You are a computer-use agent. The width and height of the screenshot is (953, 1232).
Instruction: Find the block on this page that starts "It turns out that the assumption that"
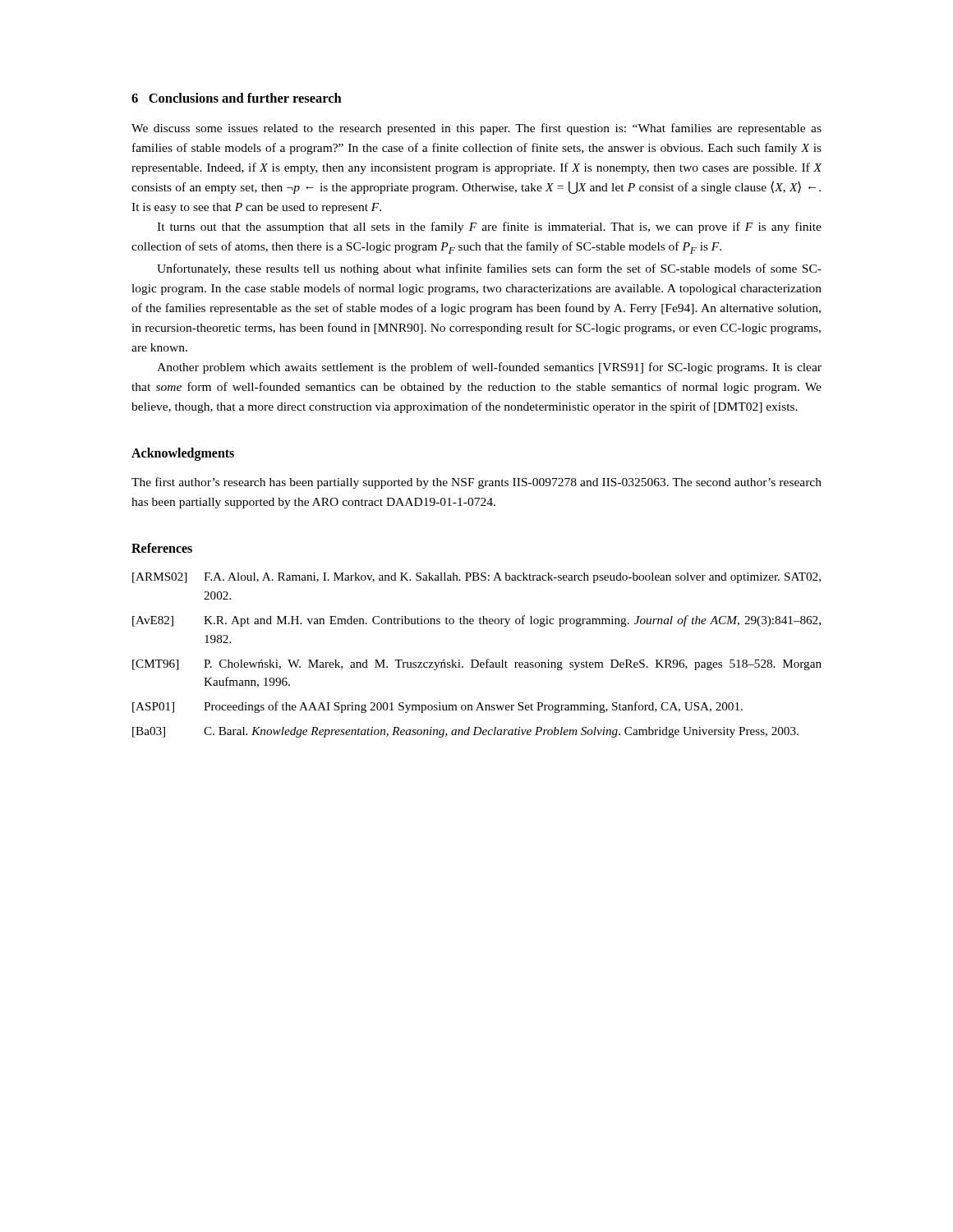pos(476,238)
